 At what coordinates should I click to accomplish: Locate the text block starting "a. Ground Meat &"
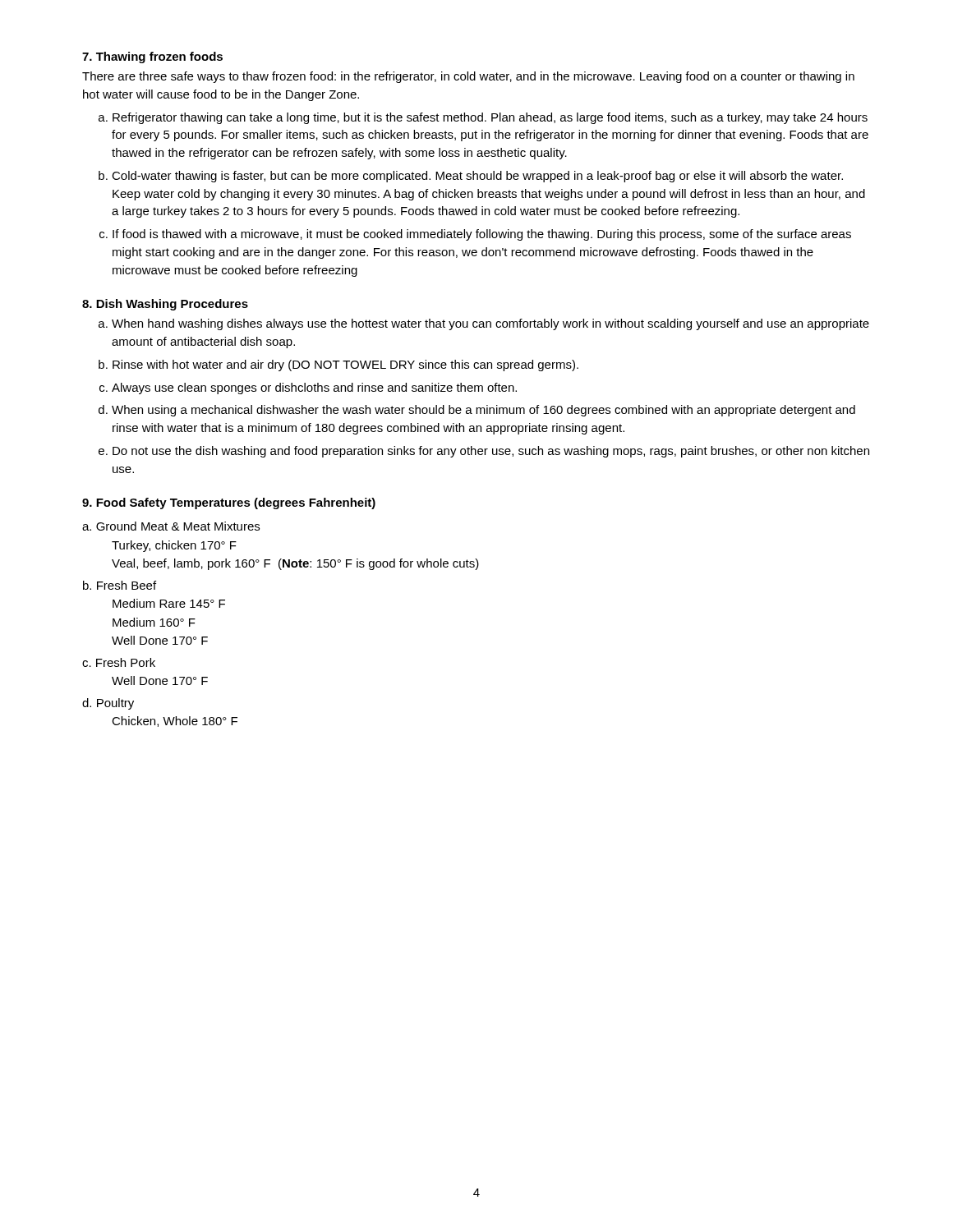coord(171,526)
